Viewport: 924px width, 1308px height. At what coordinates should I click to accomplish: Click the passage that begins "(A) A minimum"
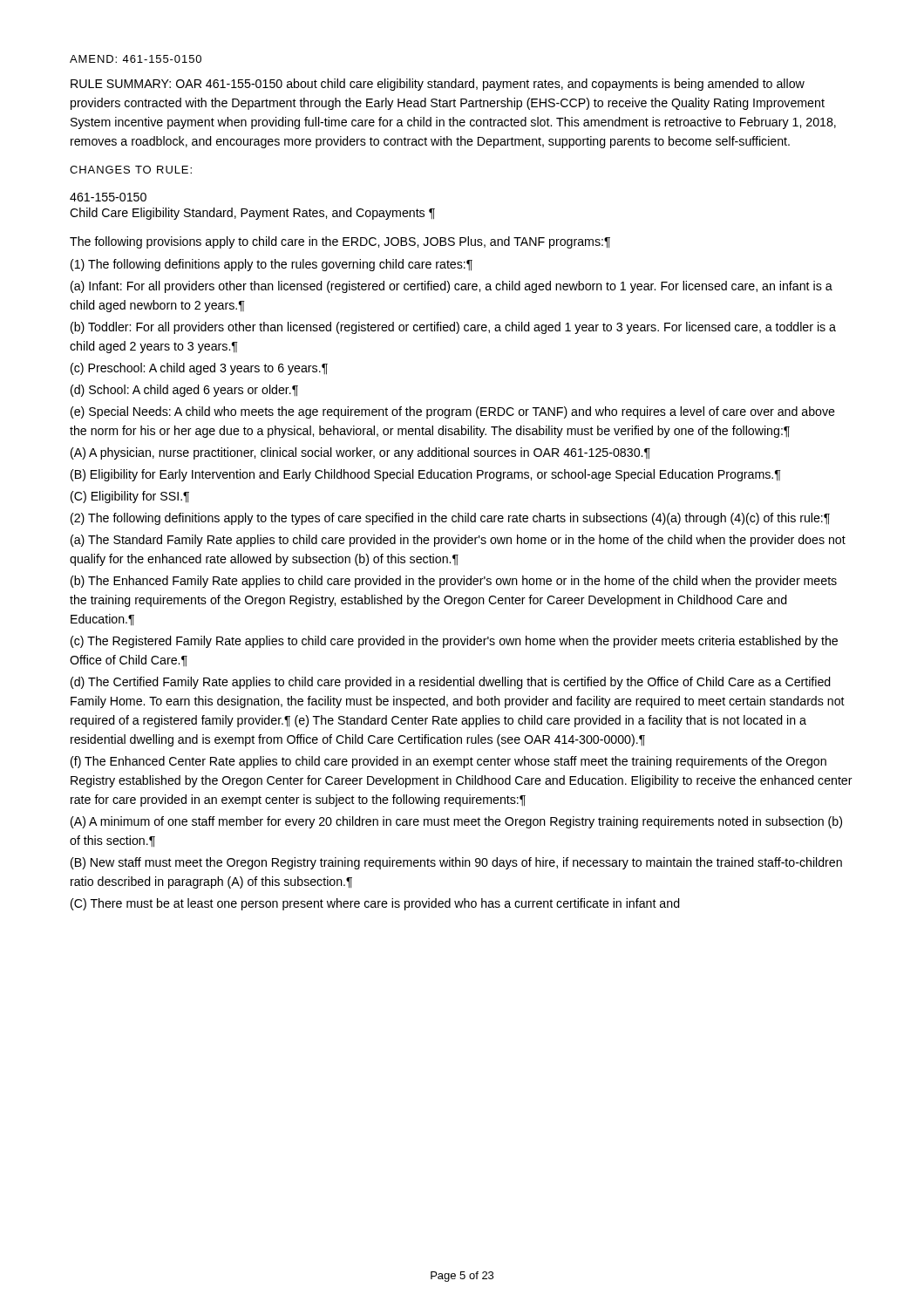(456, 831)
